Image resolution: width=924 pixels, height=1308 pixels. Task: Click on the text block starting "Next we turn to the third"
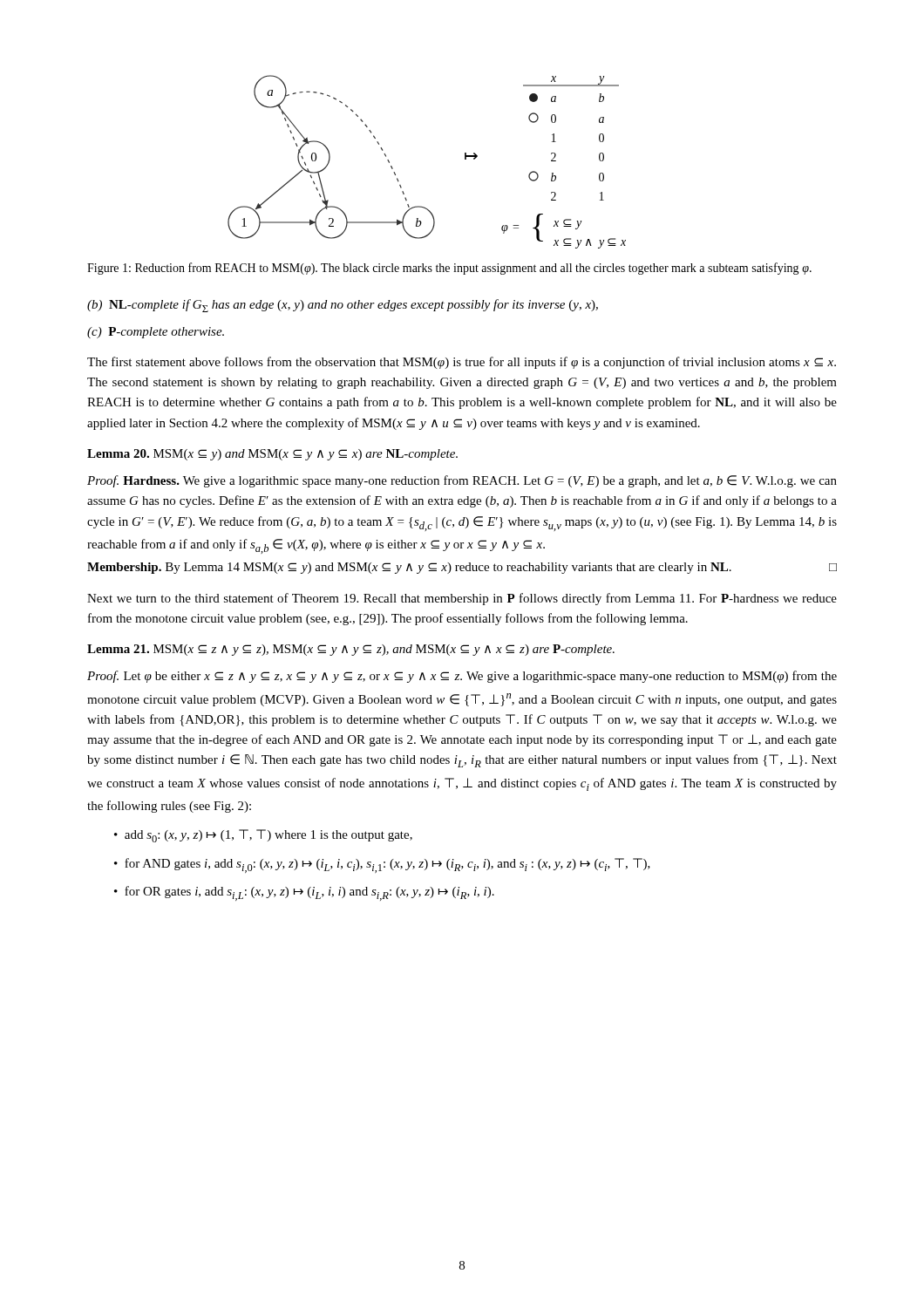click(462, 608)
